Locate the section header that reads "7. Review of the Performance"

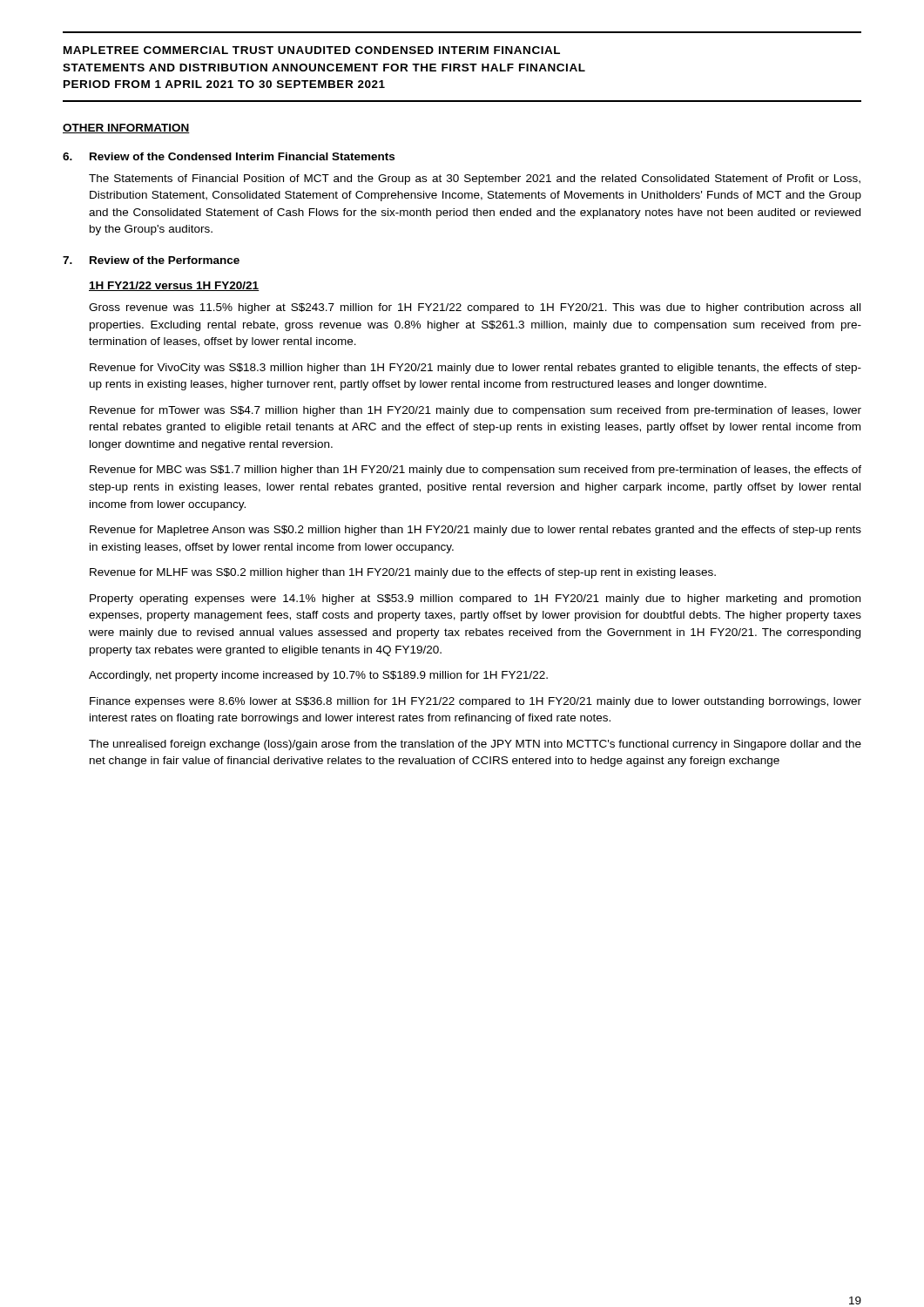pyautogui.click(x=151, y=260)
